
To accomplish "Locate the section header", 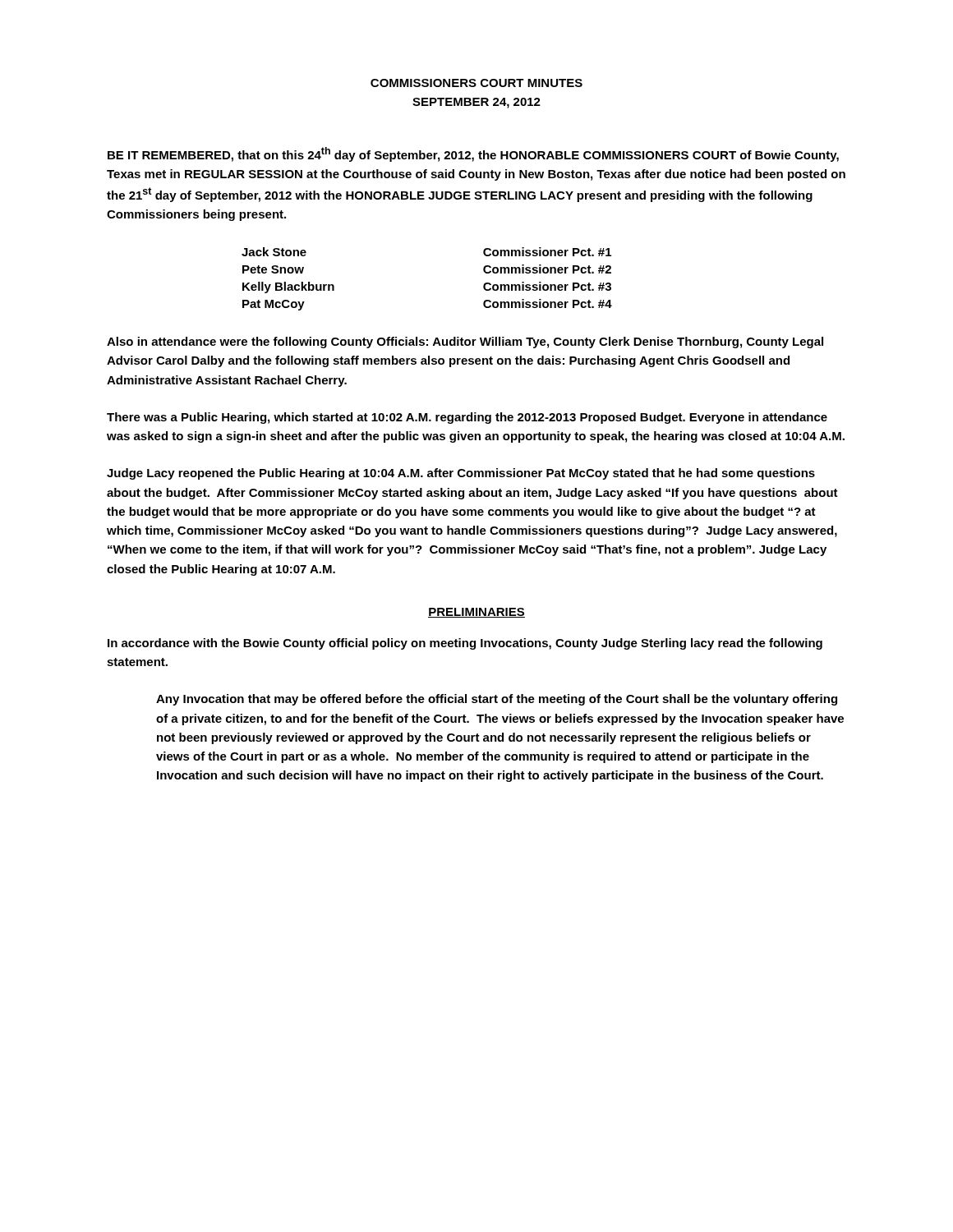I will click(476, 611).
